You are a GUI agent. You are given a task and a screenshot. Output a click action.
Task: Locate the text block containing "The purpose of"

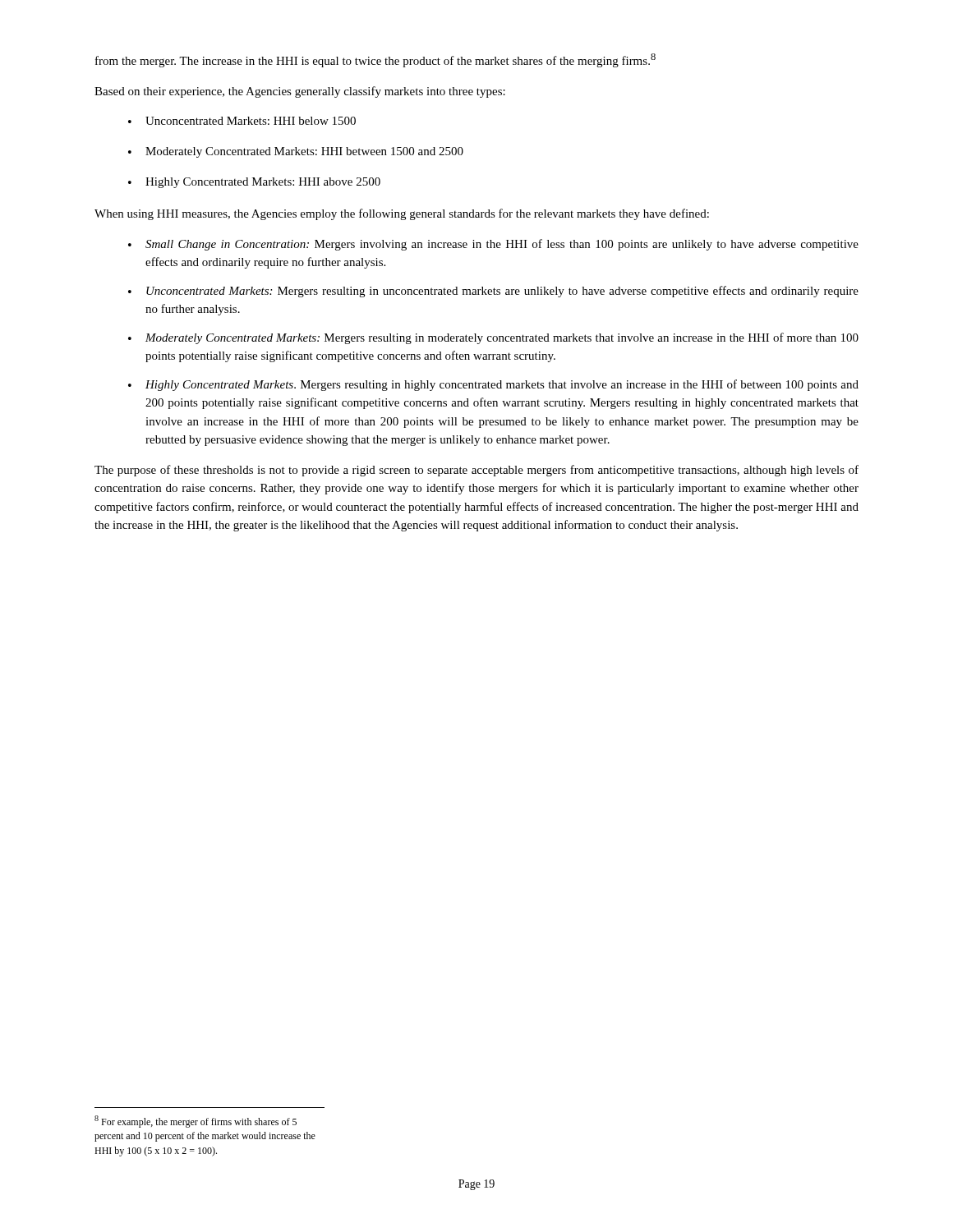click(x=476, y=497)
